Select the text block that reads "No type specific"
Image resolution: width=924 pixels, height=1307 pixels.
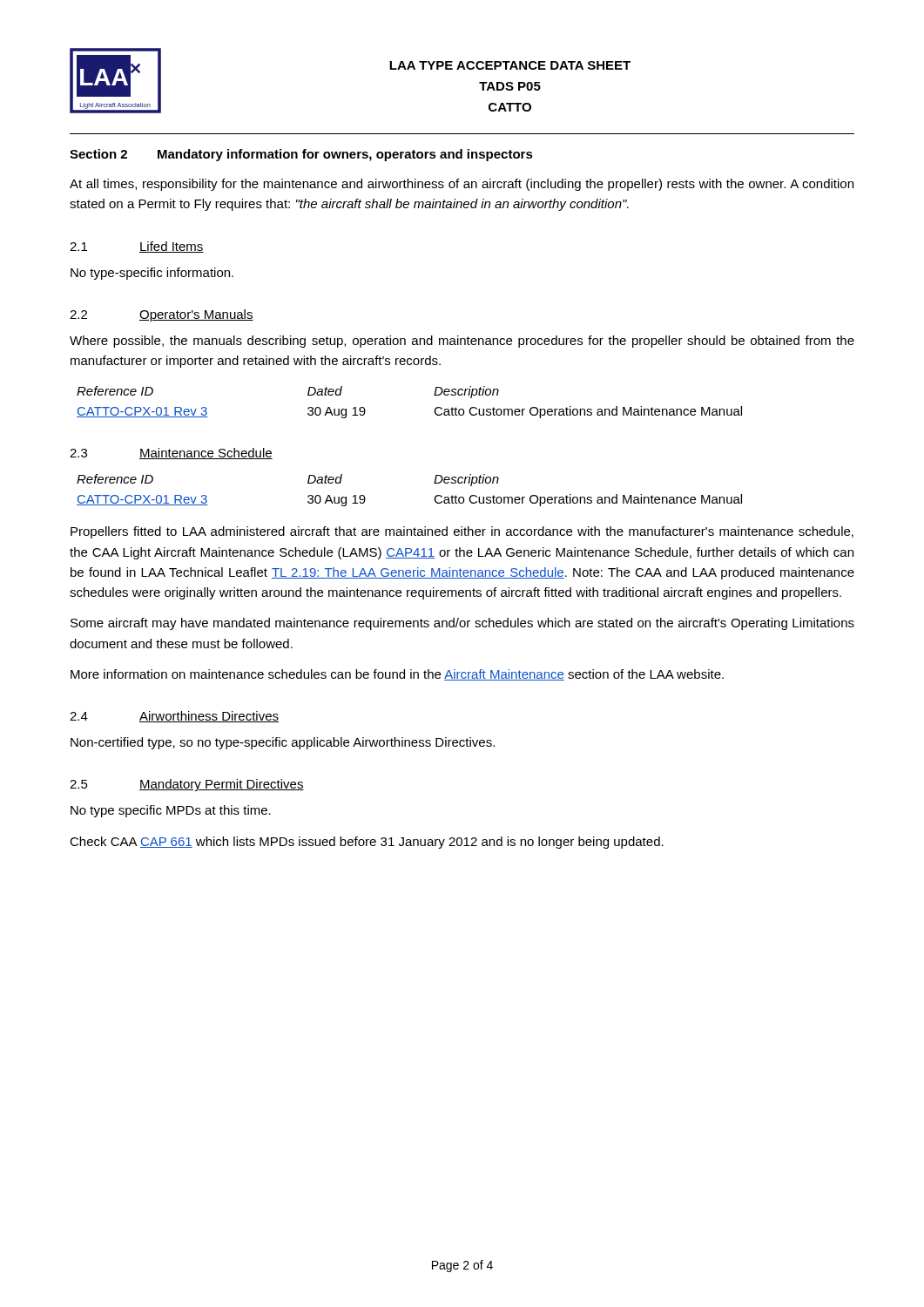pyautogui.click(x=171, y=810)
